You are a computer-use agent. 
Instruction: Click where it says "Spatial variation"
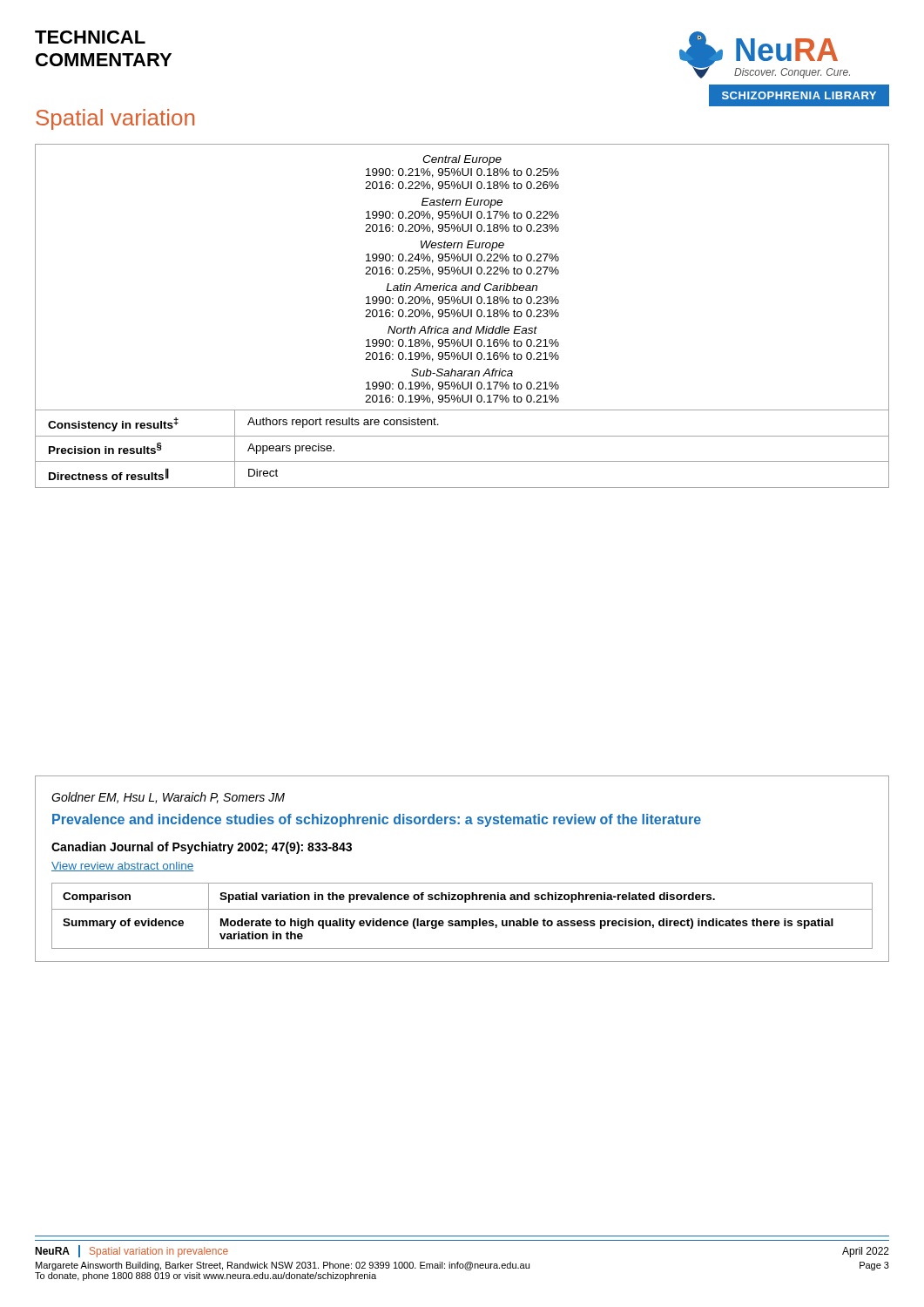(115, 118)
